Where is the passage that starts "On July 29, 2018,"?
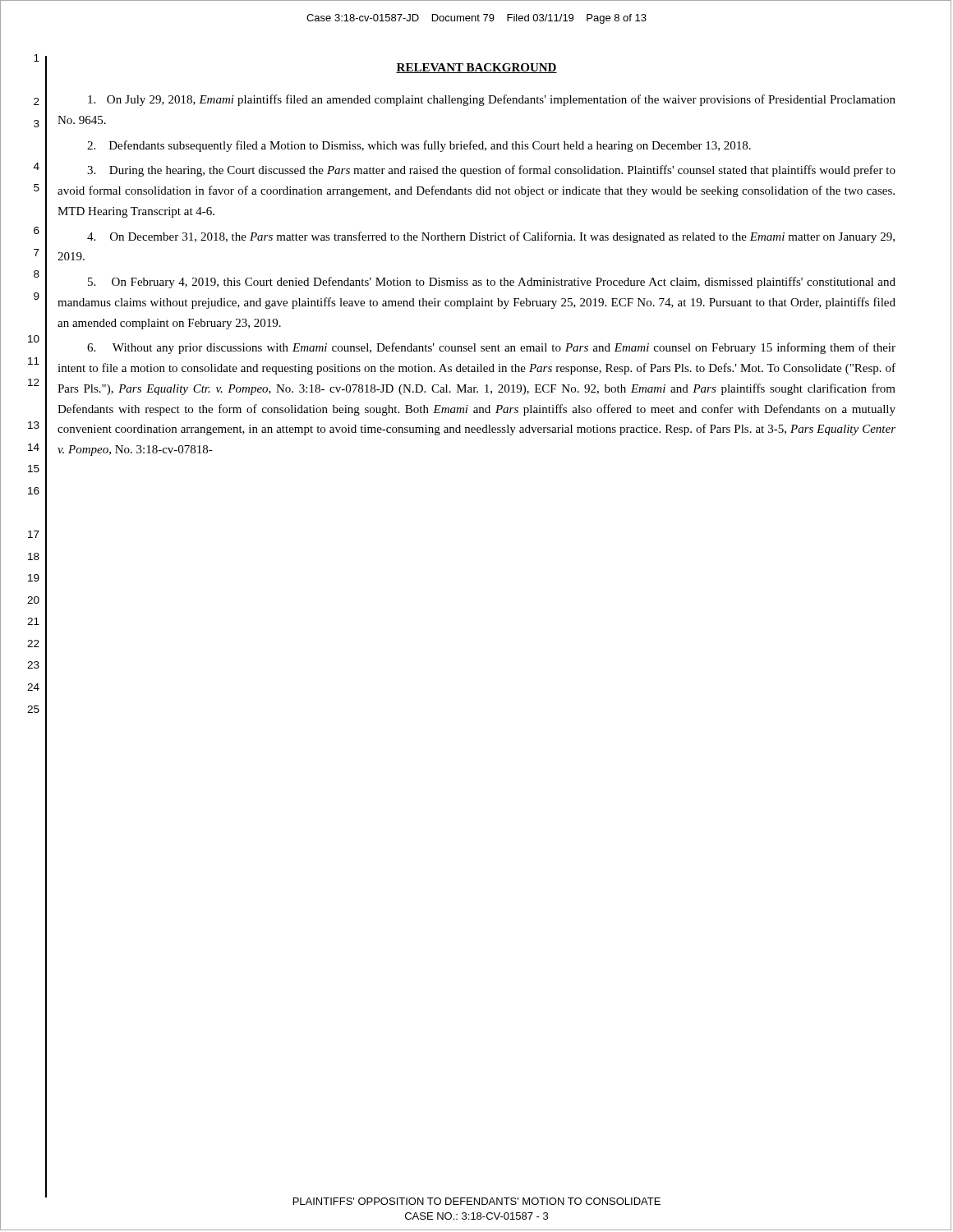This screenshot has height=1232, width=953. coord(476,110)
